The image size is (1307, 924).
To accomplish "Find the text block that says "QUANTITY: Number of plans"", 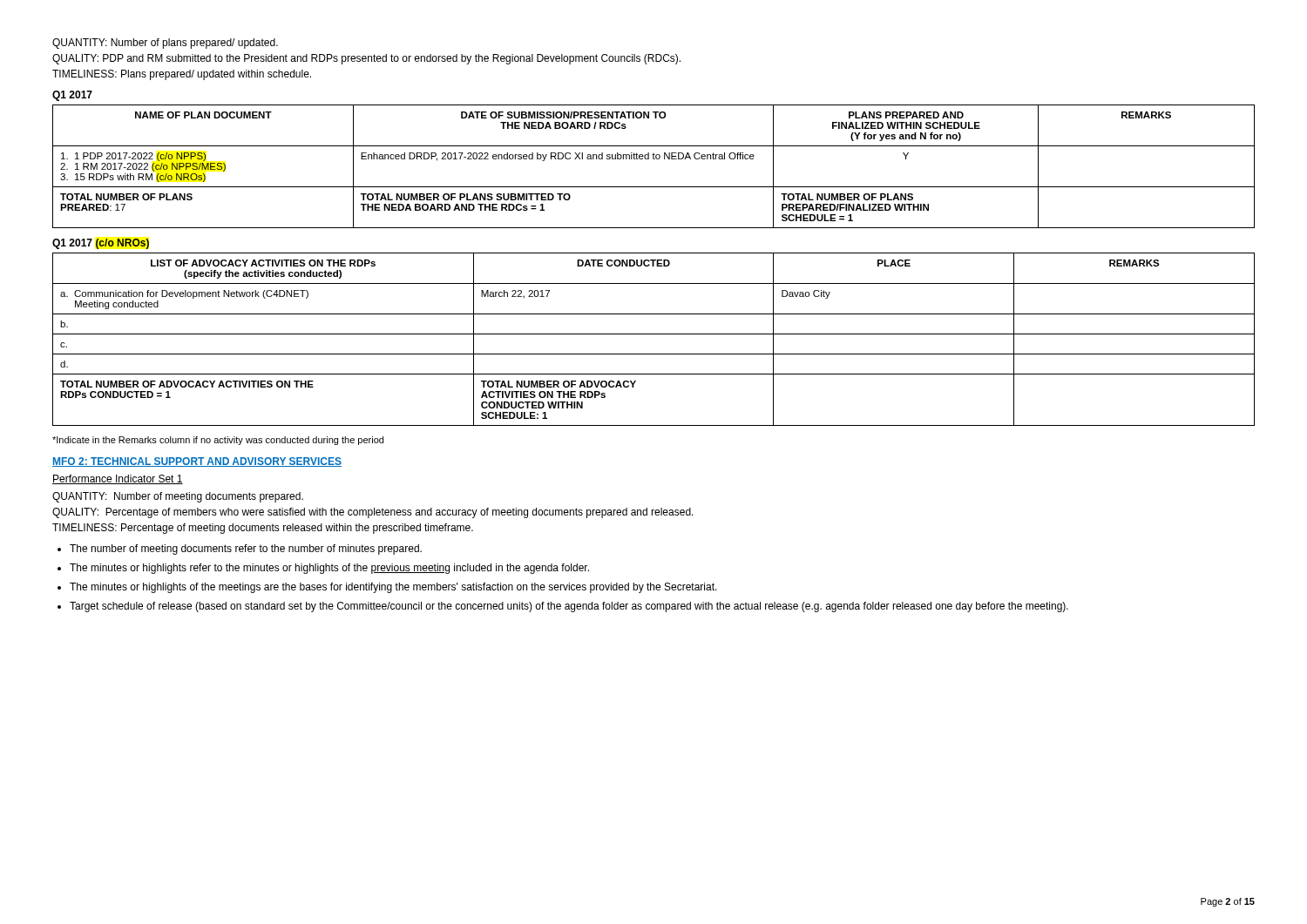I will [x=367, y=58].
